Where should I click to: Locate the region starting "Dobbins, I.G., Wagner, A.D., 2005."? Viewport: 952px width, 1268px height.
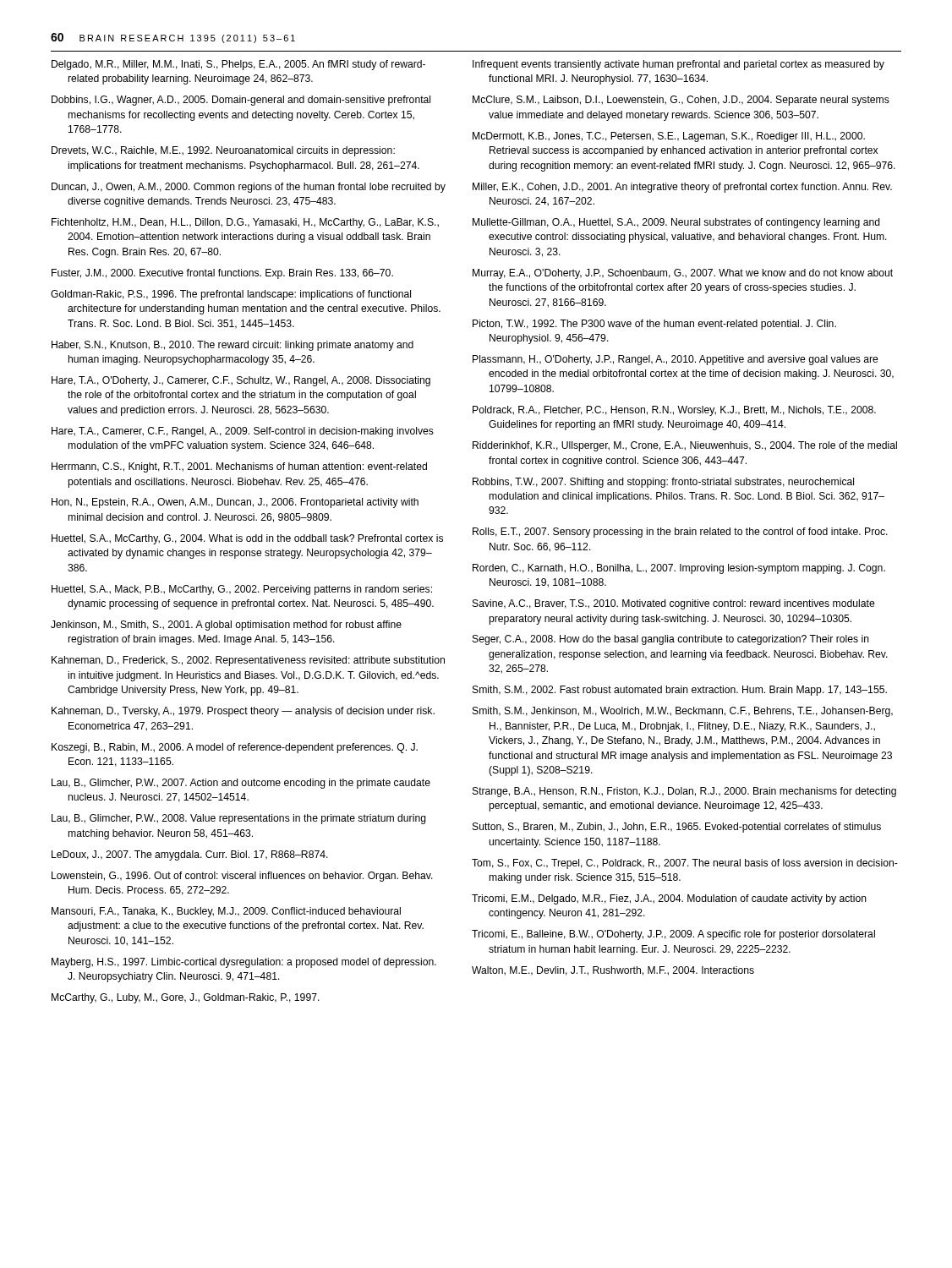pyautogui.click(x=241, y=115)
